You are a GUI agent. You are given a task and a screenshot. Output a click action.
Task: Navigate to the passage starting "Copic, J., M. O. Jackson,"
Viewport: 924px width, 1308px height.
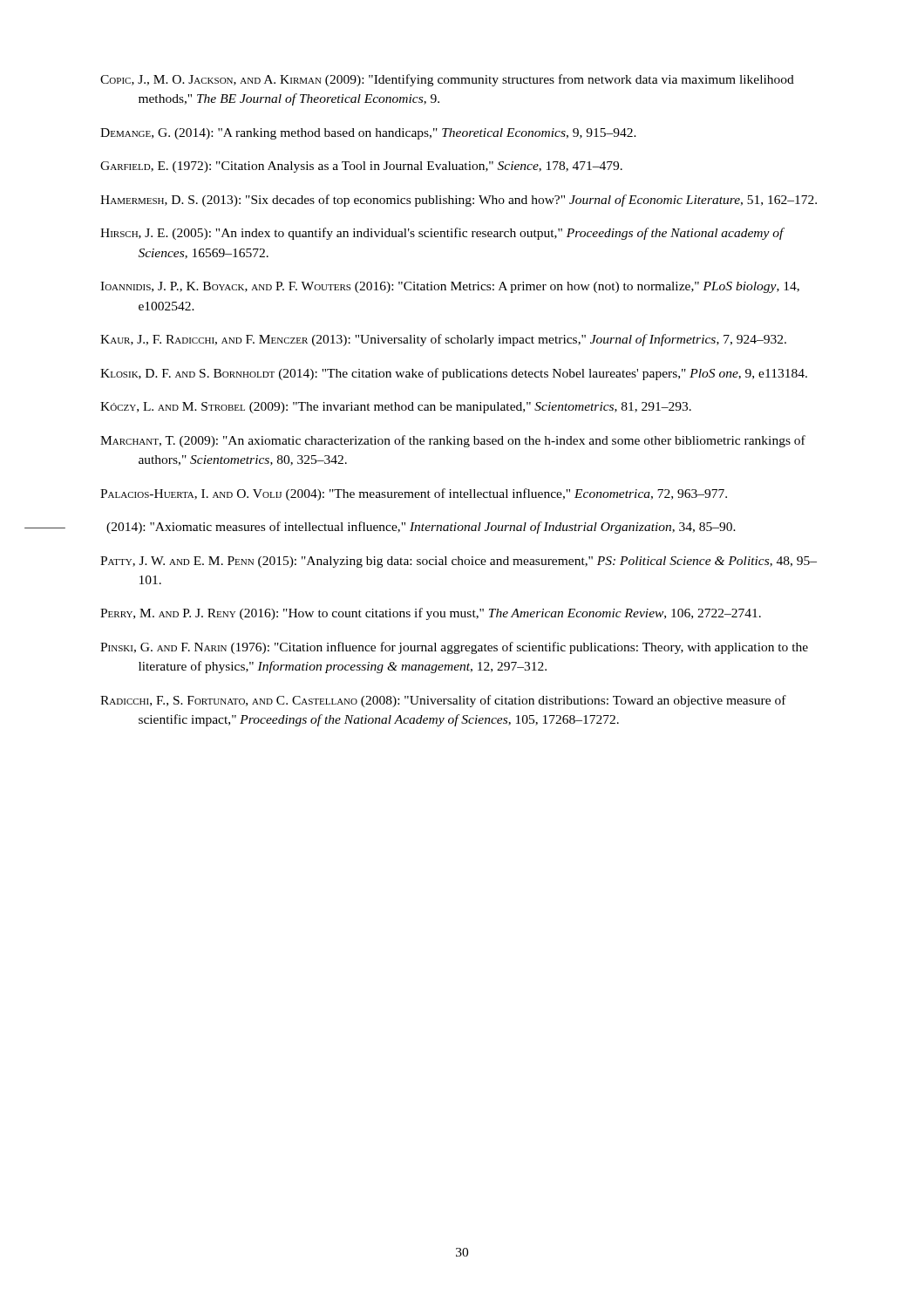tap(462, 89)
